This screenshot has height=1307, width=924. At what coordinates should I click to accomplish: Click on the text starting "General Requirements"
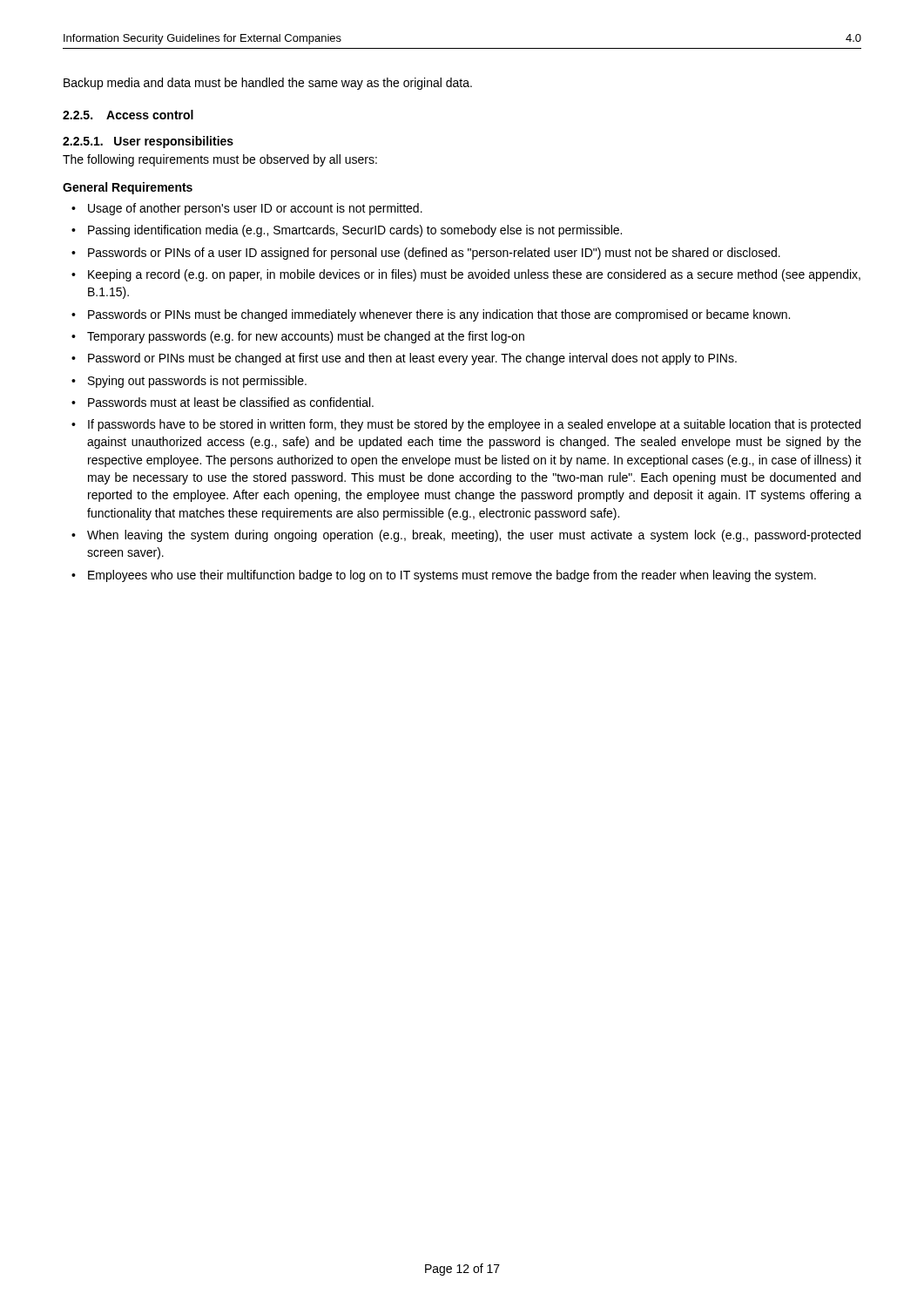coord(128,187)
